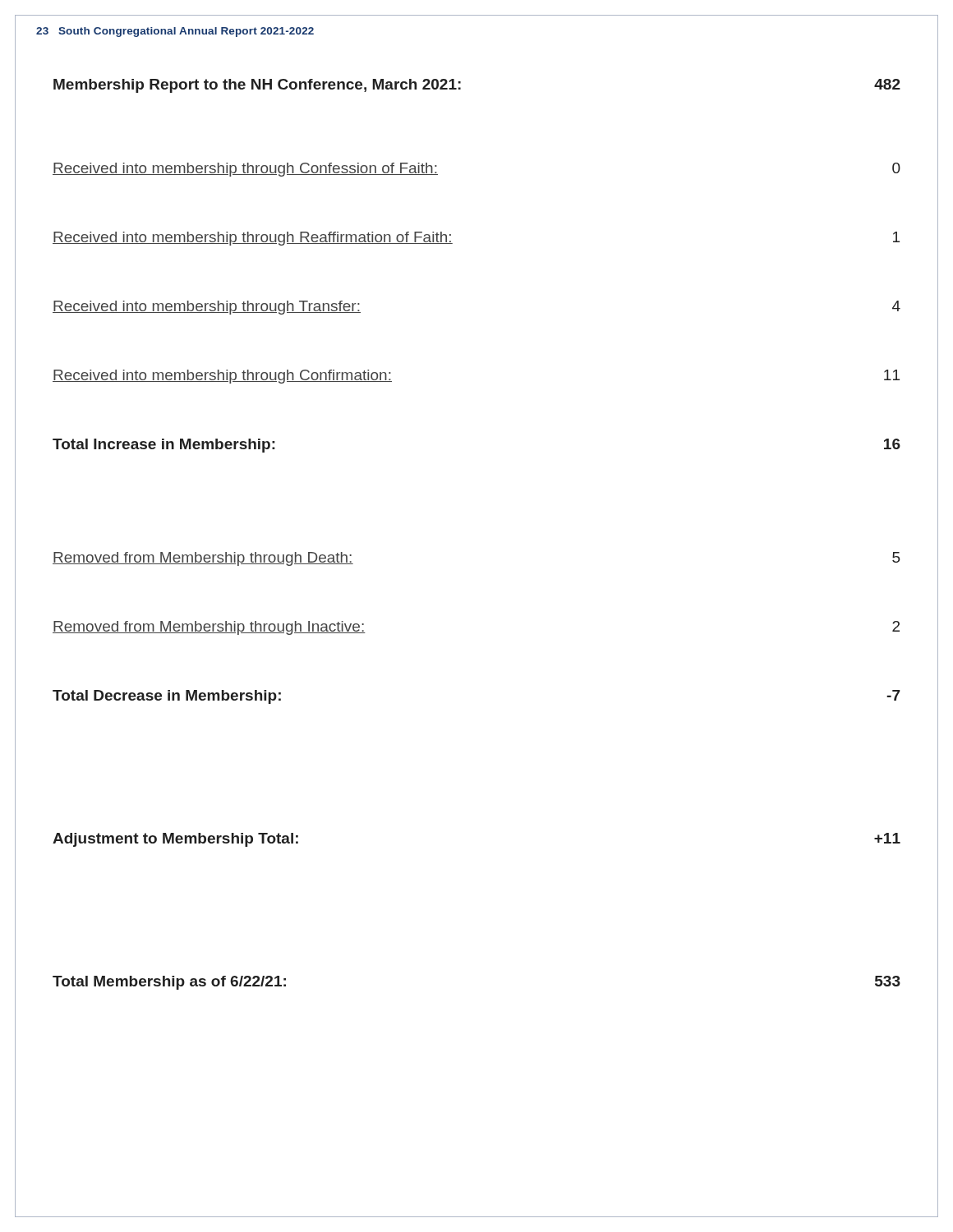
Task: Where is the passage that starts "Received into membership through Confession"?
Action: tap(253, 170)
